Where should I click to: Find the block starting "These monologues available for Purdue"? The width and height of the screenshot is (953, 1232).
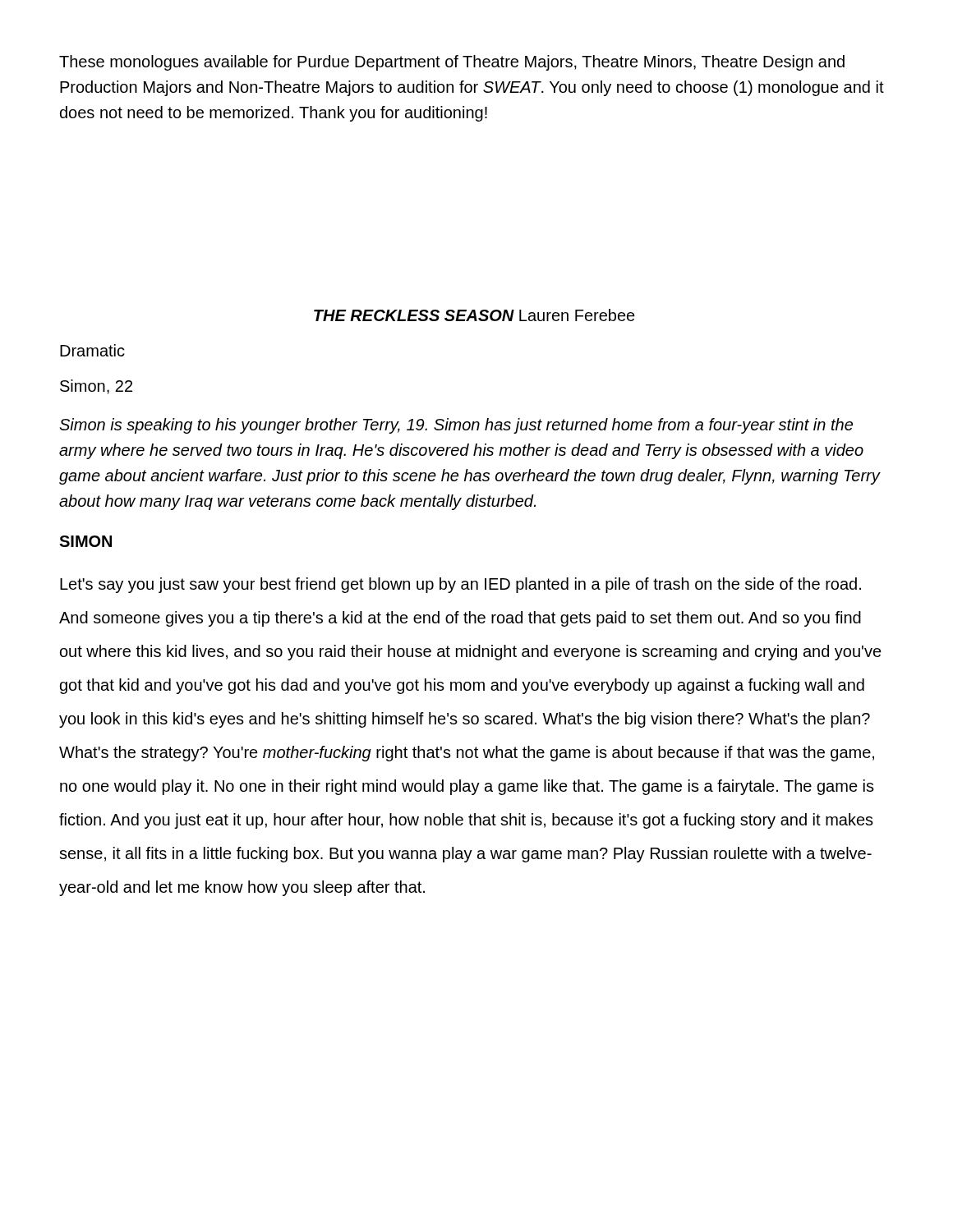pyautogui.click(x=474, y=87)
